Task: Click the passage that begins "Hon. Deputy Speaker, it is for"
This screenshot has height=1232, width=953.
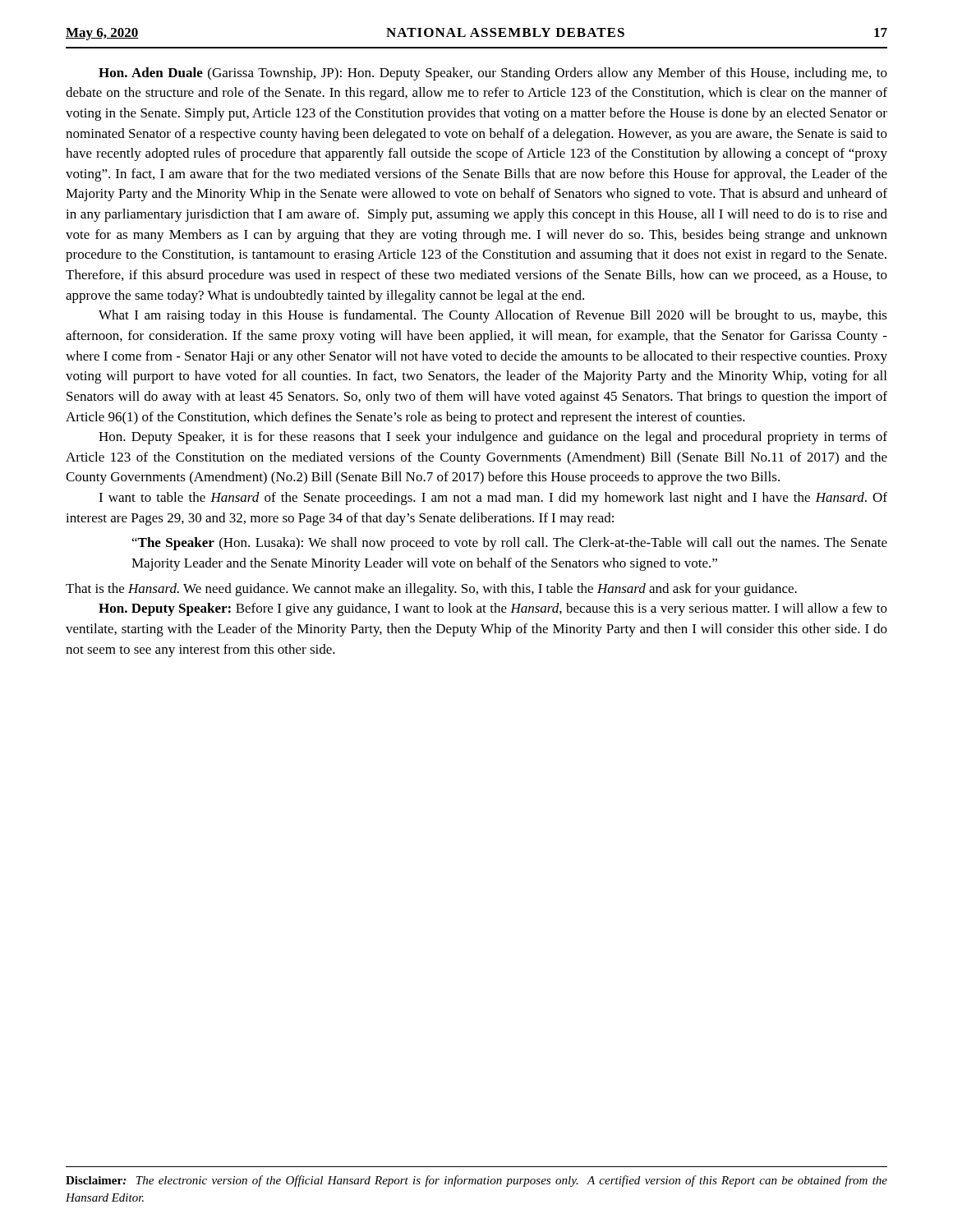Action: [476, 458]
